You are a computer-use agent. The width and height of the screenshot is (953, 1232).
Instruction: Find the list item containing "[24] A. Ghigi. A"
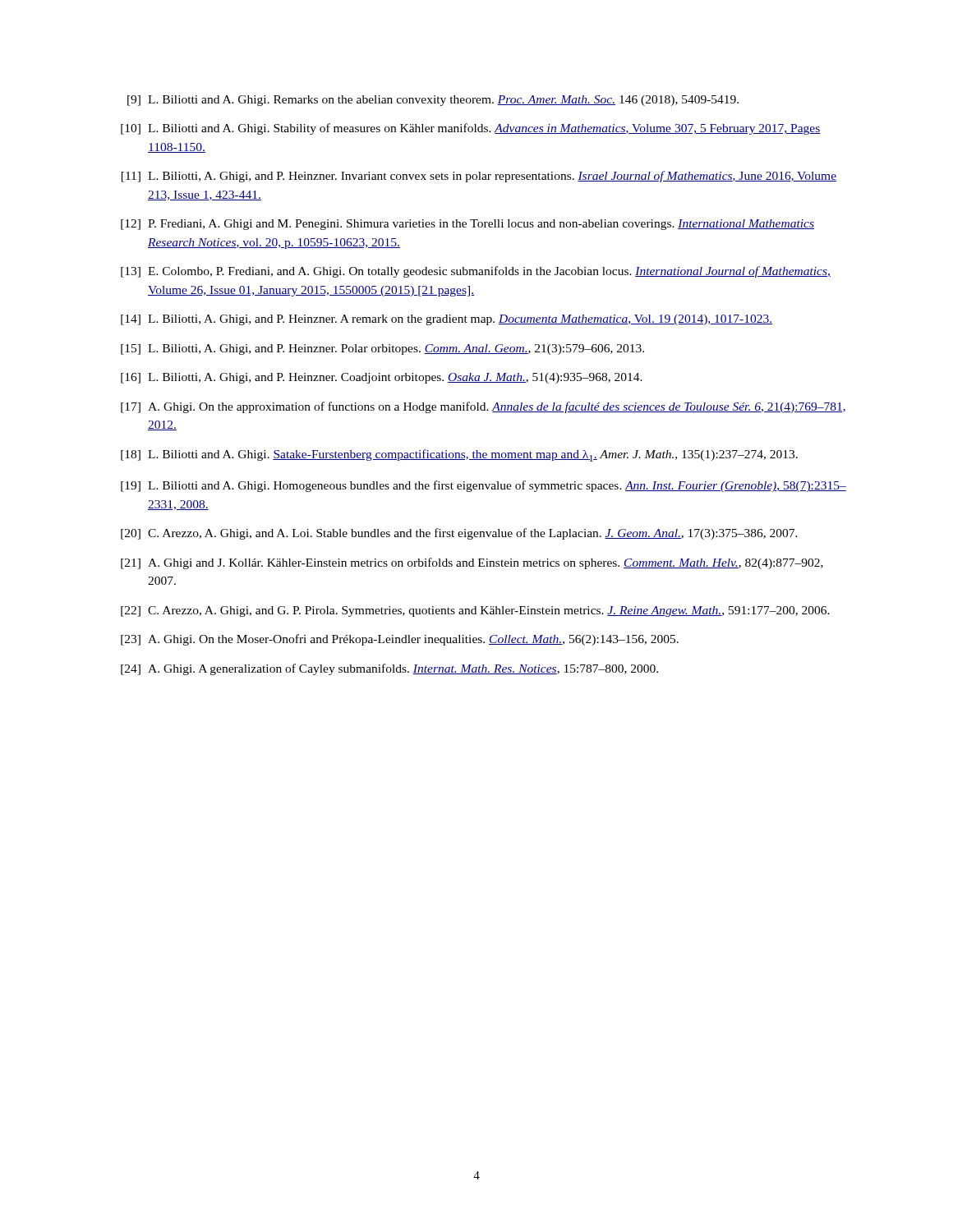[x=476, y=668]
